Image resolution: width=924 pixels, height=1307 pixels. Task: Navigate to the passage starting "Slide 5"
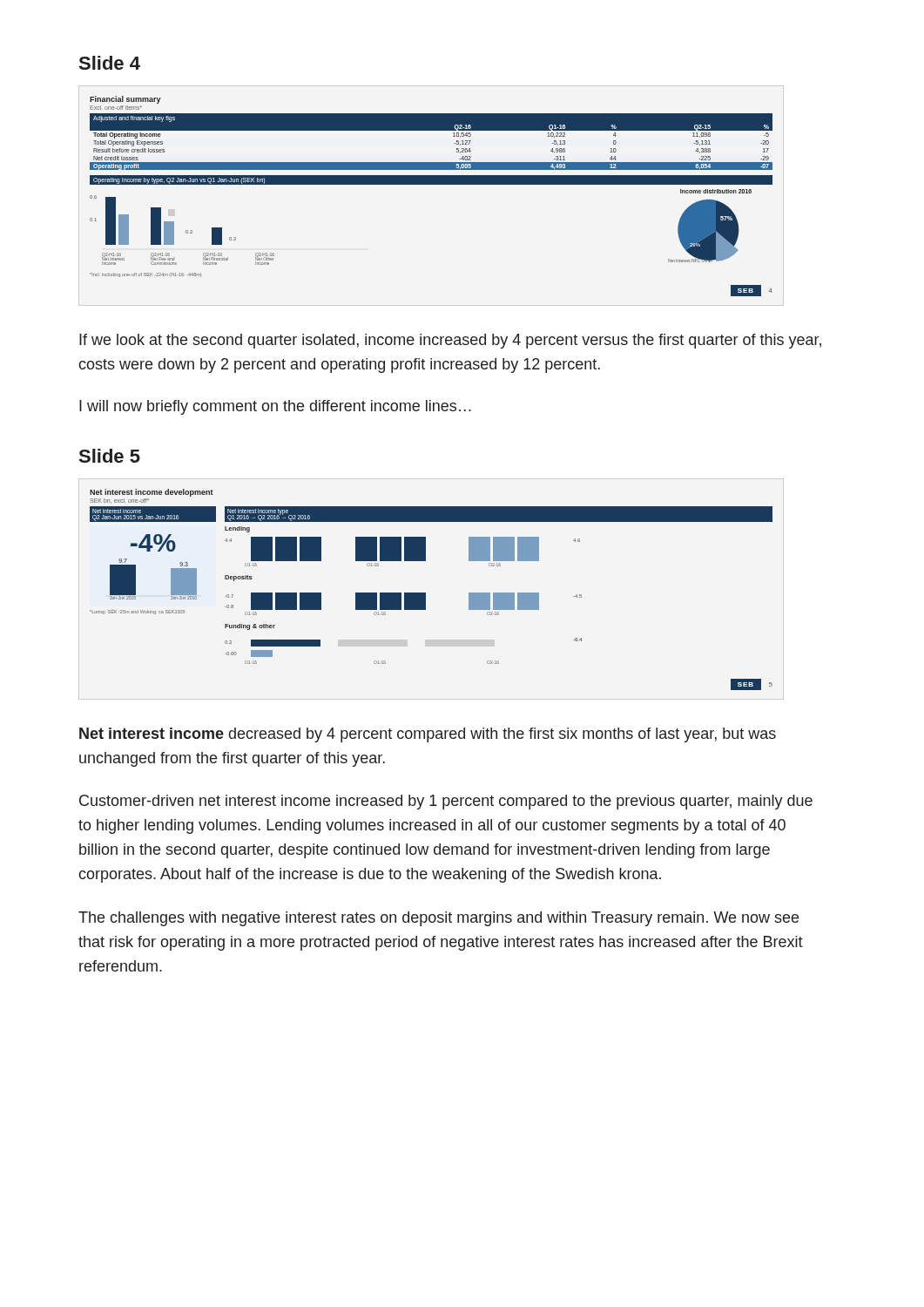tap(109, 456)
